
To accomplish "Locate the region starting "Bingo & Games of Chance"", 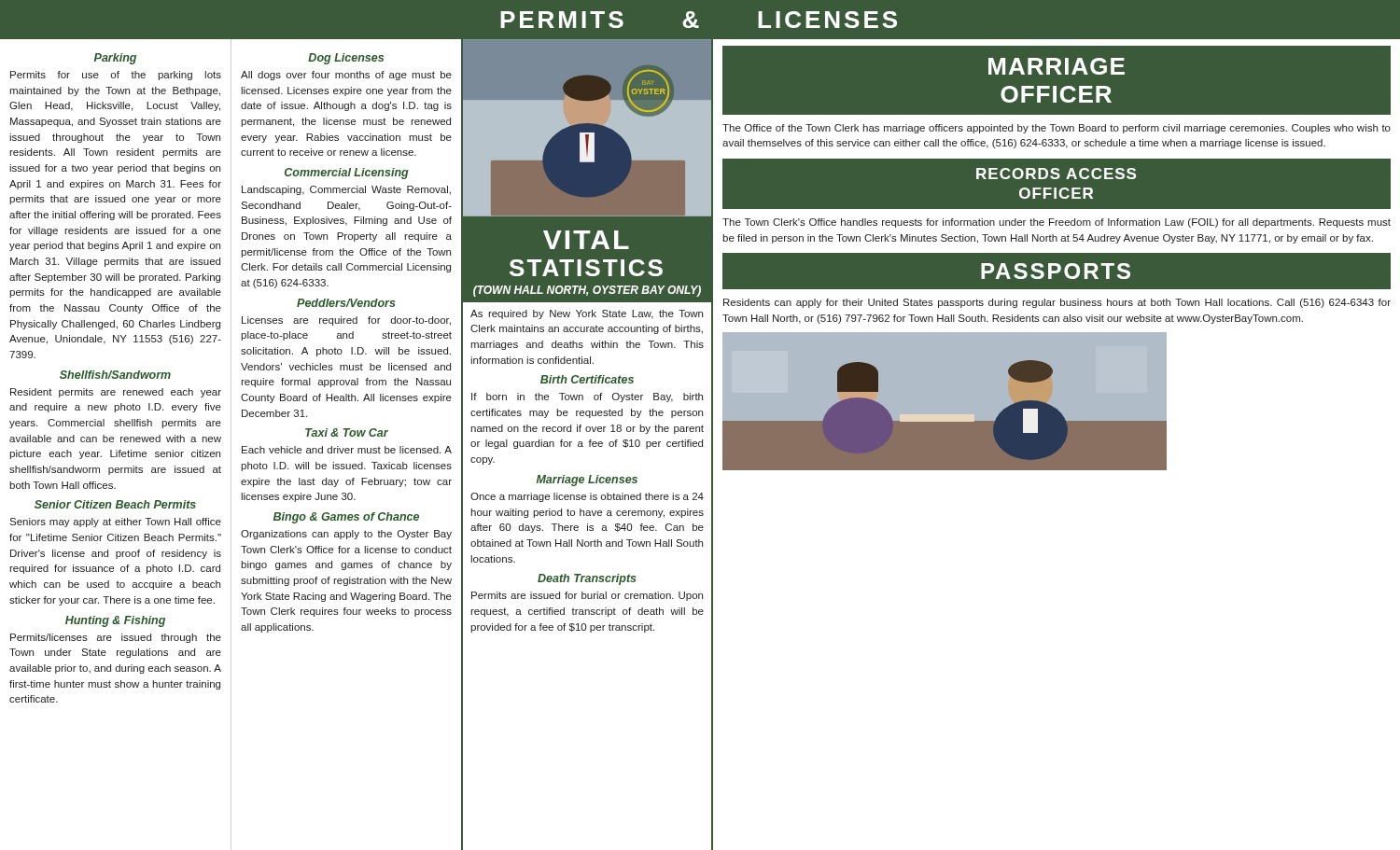I will 346,517.
